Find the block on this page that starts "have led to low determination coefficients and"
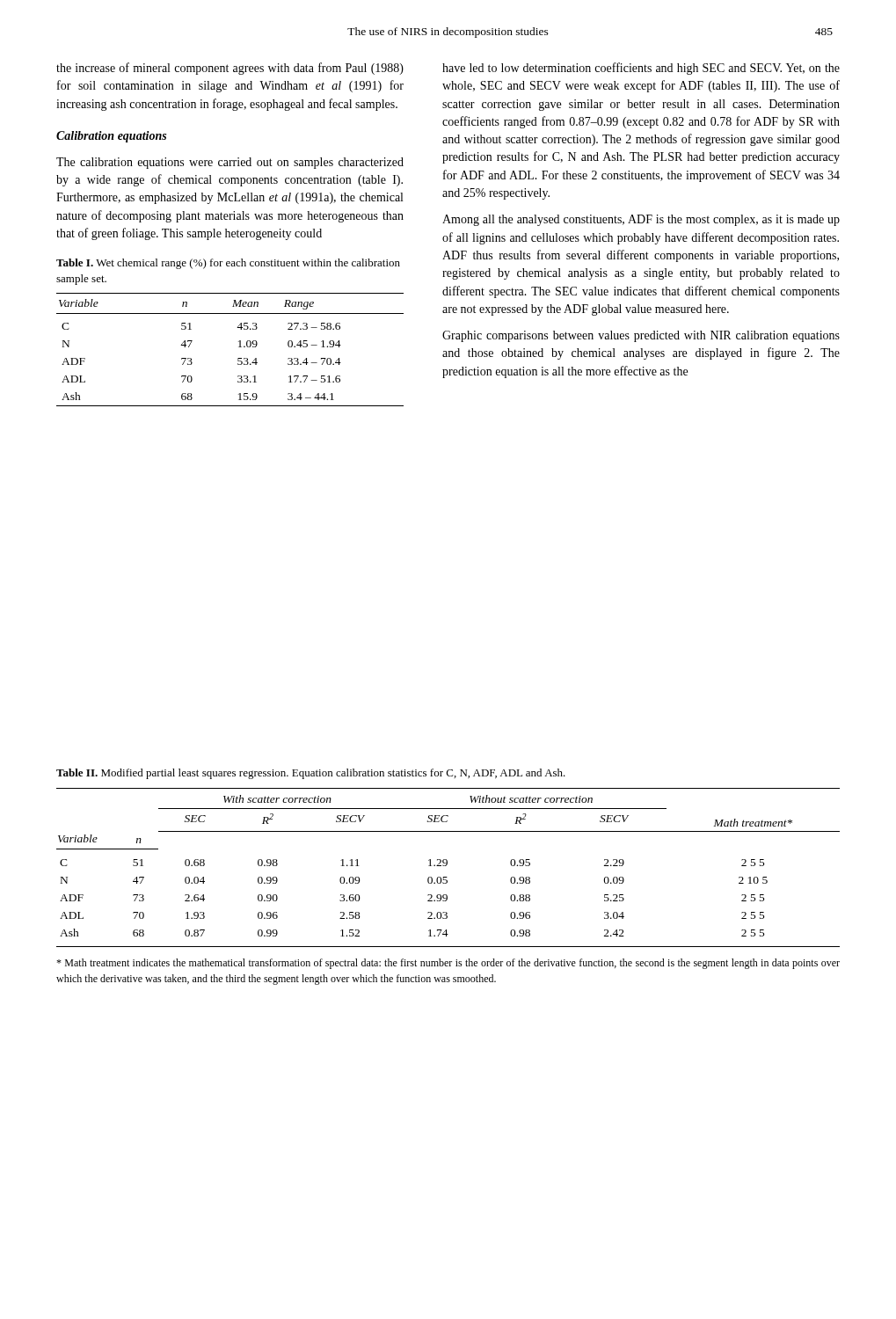896x1319 pixels. 641,131
